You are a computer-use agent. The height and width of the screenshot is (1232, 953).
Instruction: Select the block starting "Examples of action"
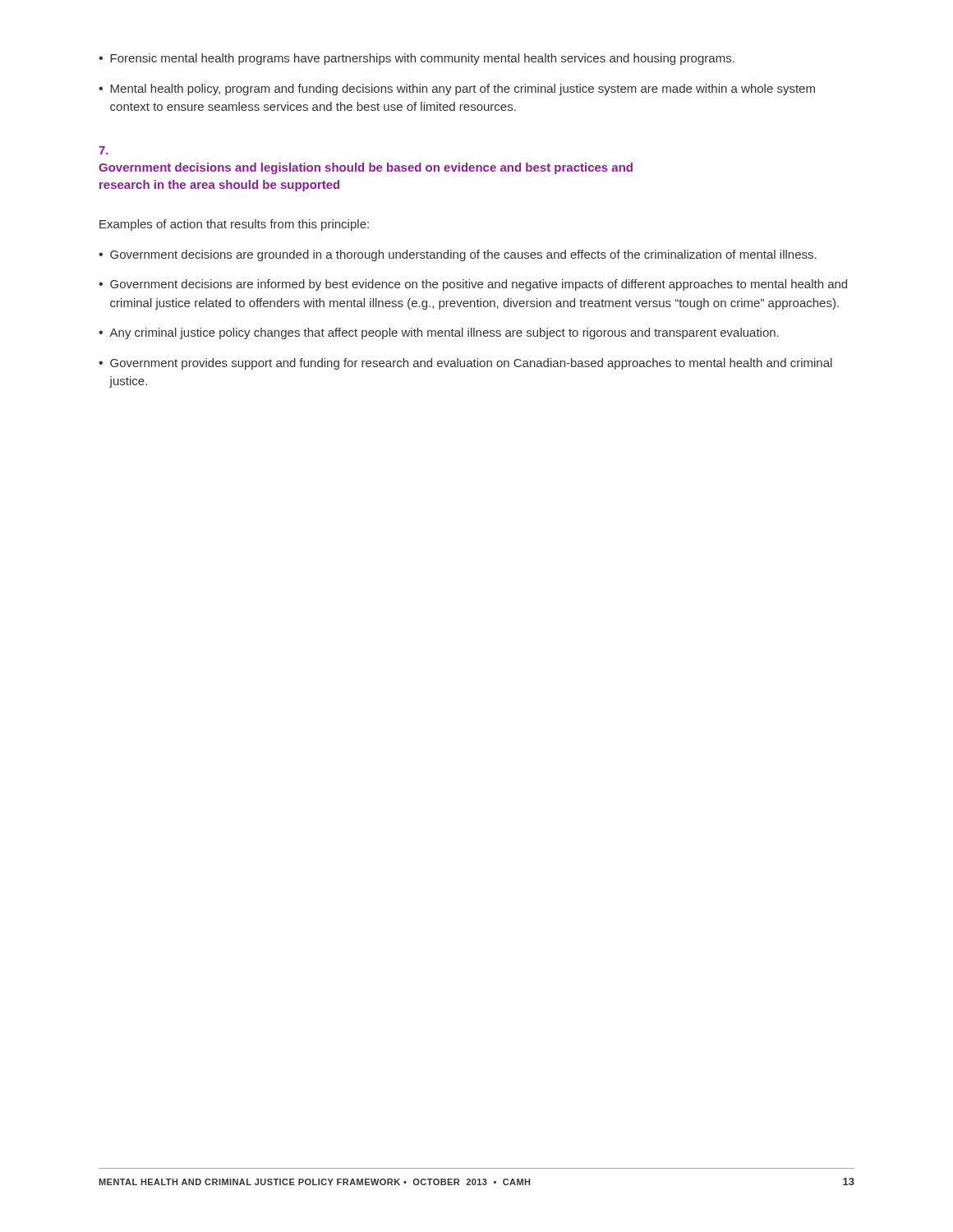point(234,224)
